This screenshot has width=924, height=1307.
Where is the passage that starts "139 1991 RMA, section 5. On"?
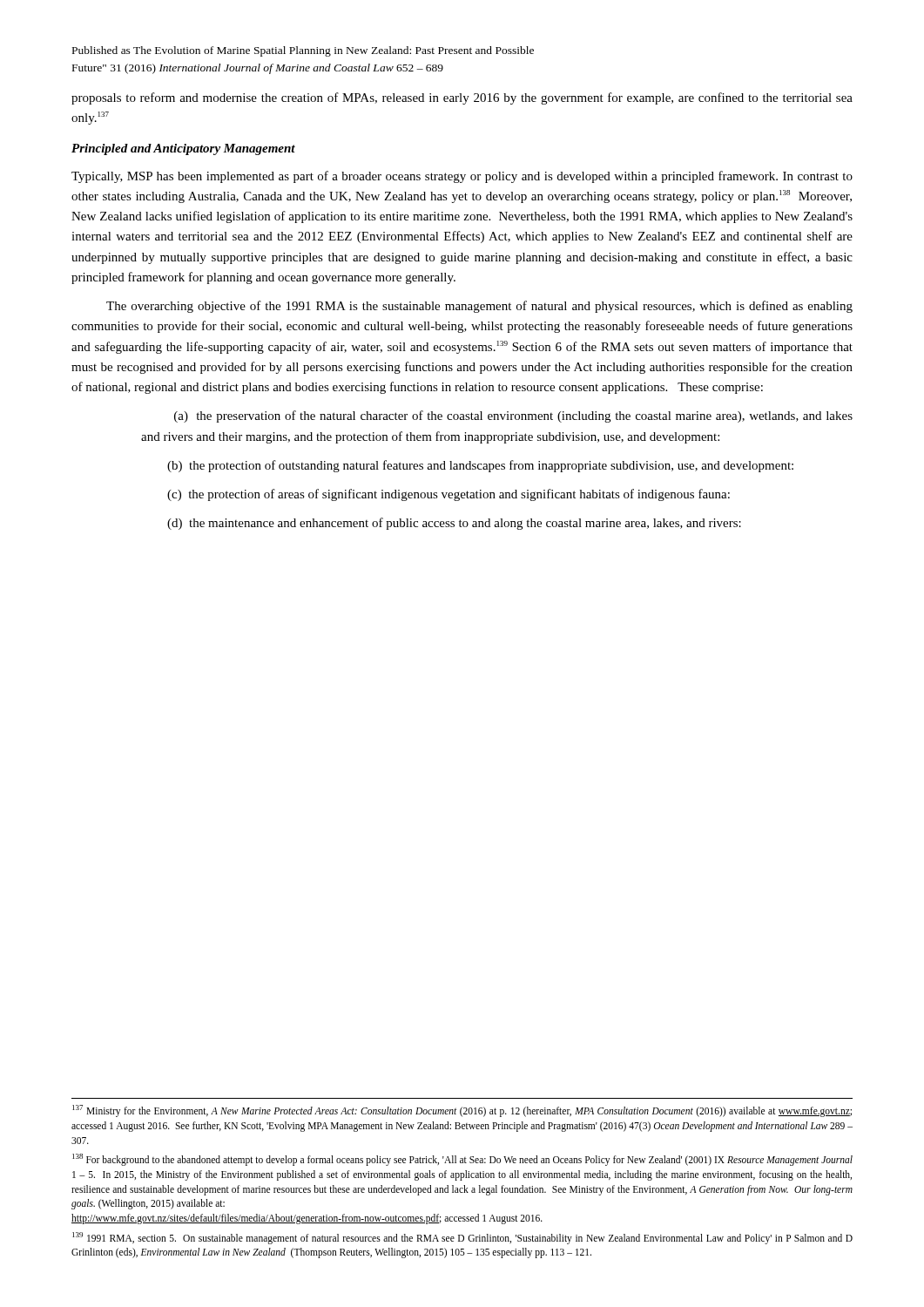tap(462, 1244)
